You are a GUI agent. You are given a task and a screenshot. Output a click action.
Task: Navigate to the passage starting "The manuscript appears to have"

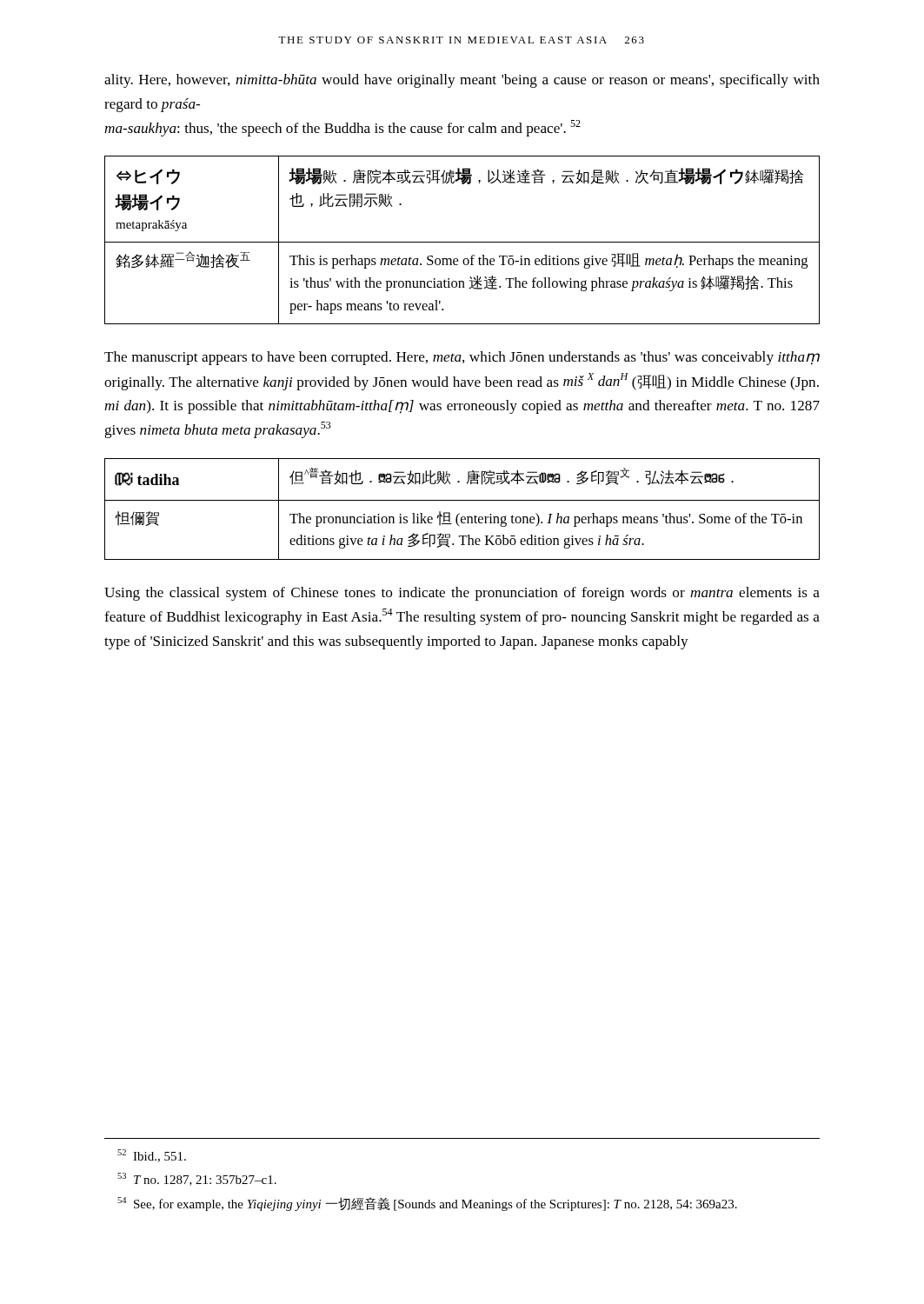[x=462, y=393]
